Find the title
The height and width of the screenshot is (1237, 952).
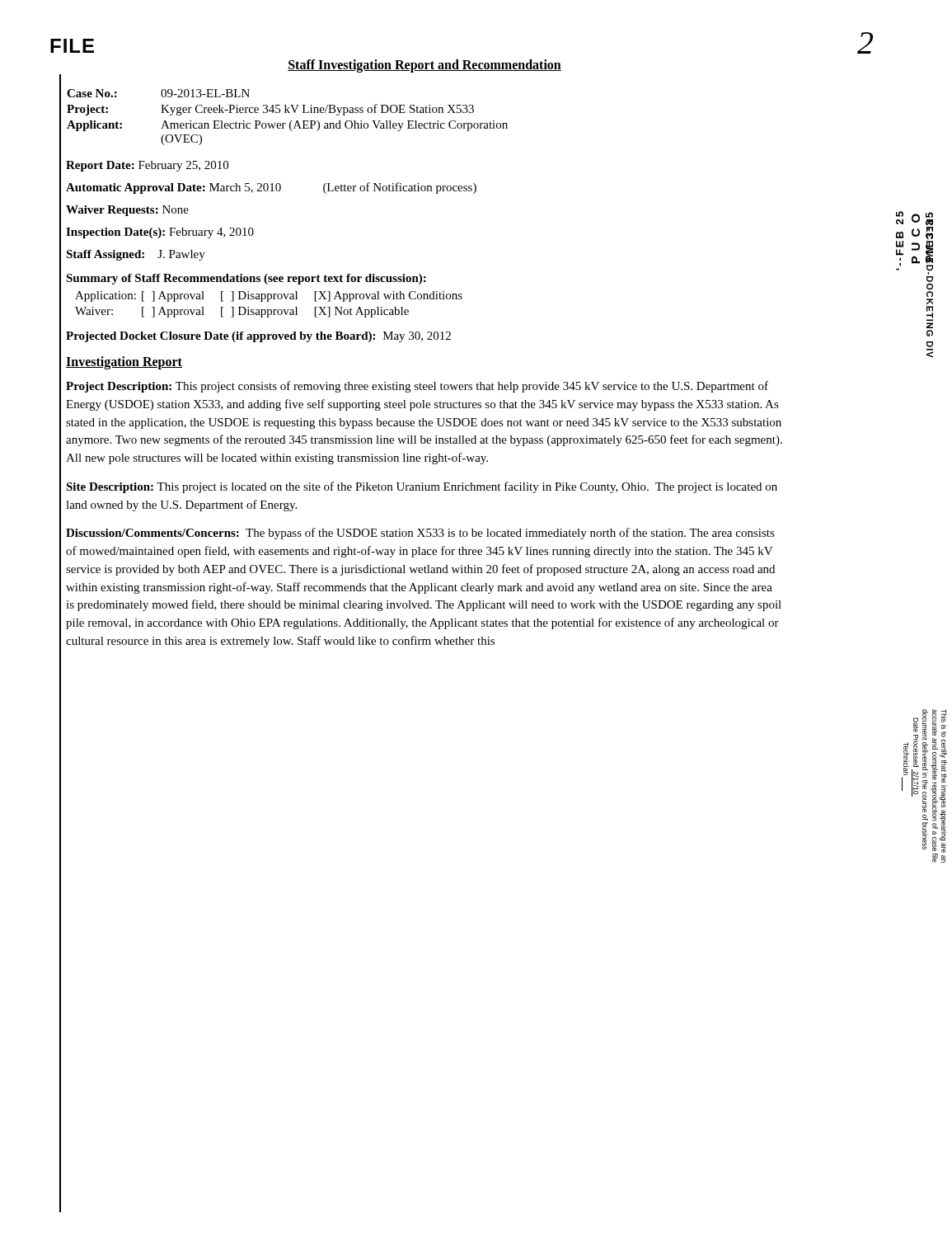pos(424,65)
